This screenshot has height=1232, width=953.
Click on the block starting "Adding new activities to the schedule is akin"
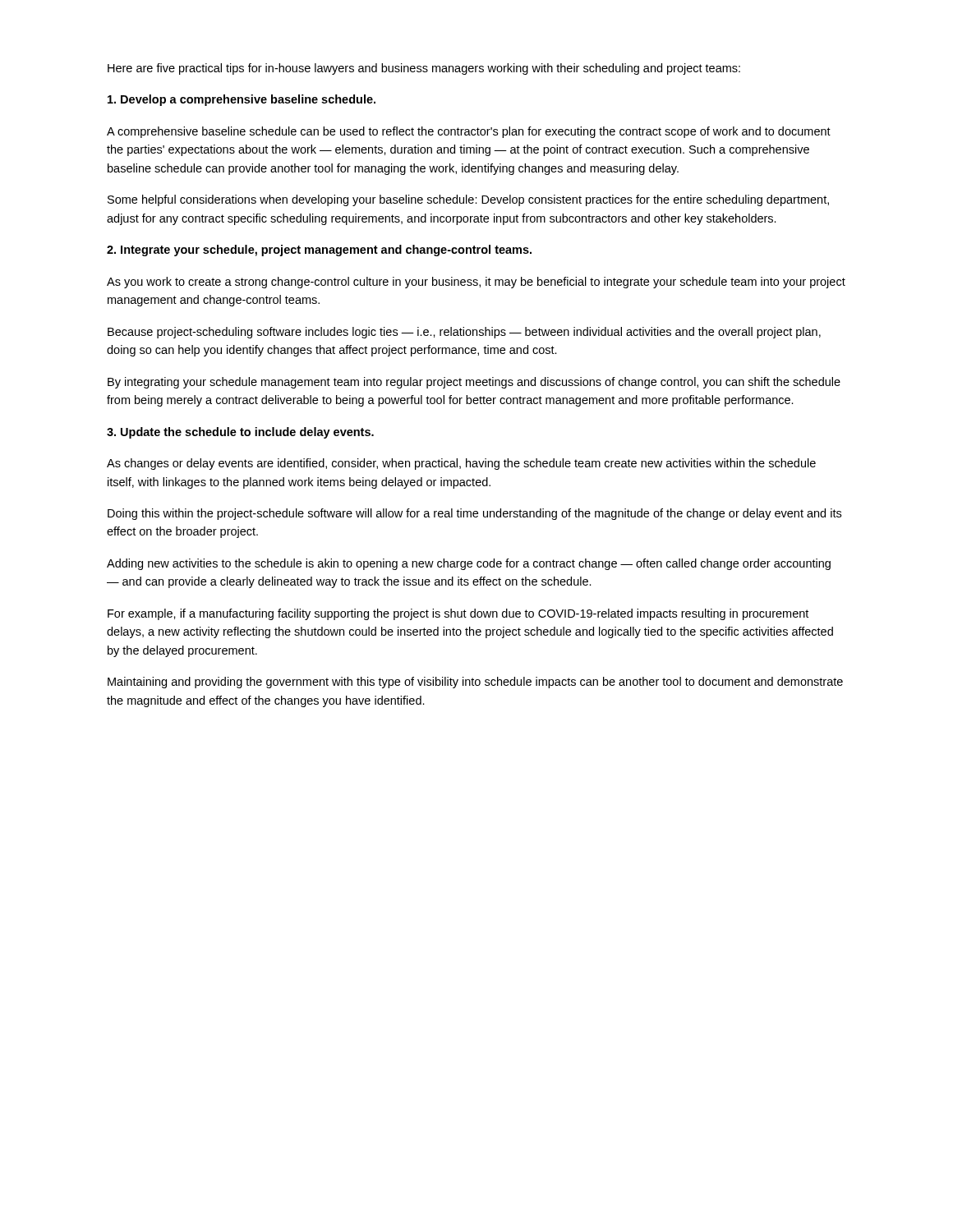469,573
